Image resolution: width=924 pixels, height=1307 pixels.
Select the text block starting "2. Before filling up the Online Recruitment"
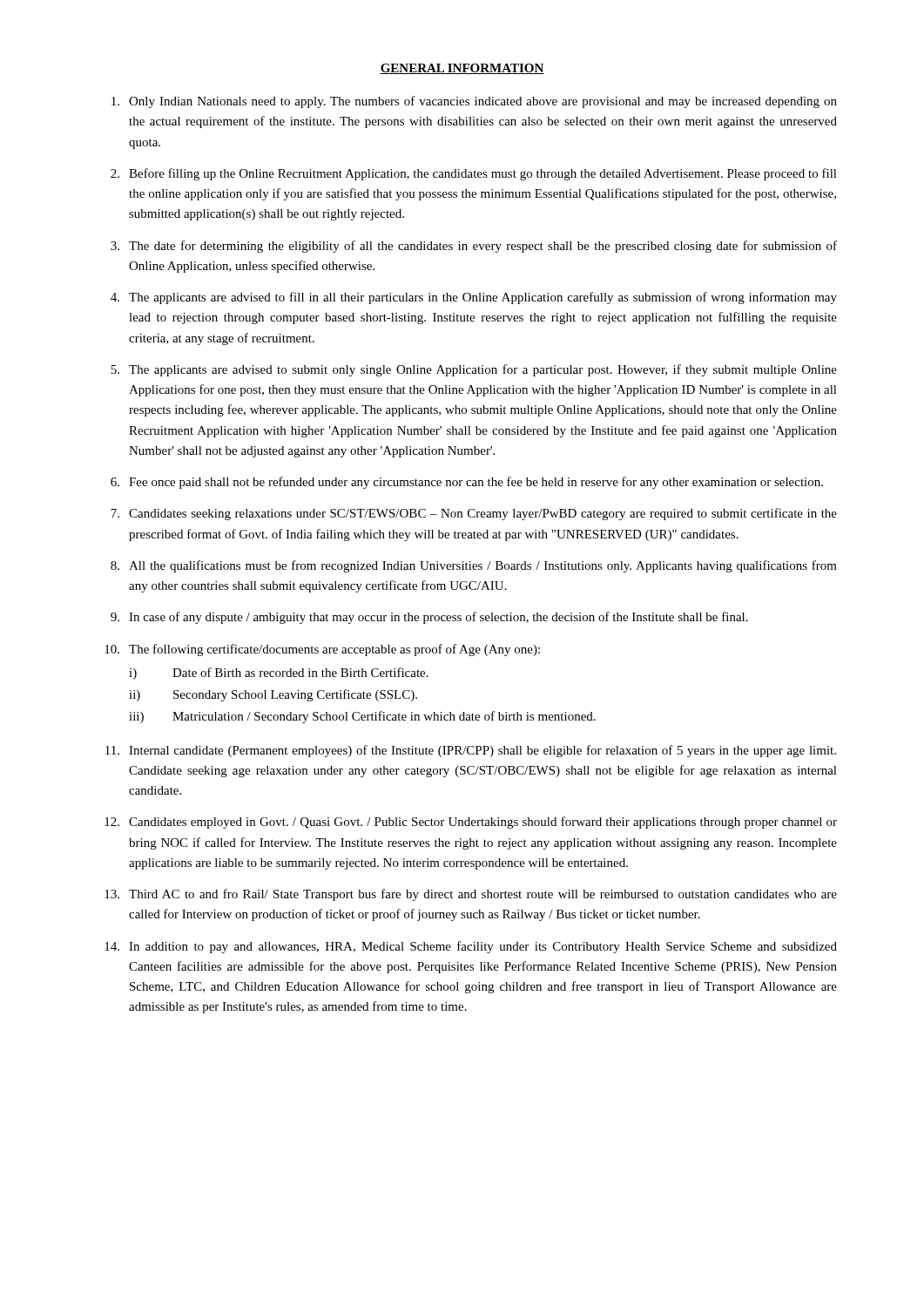[x=462, y=194]
